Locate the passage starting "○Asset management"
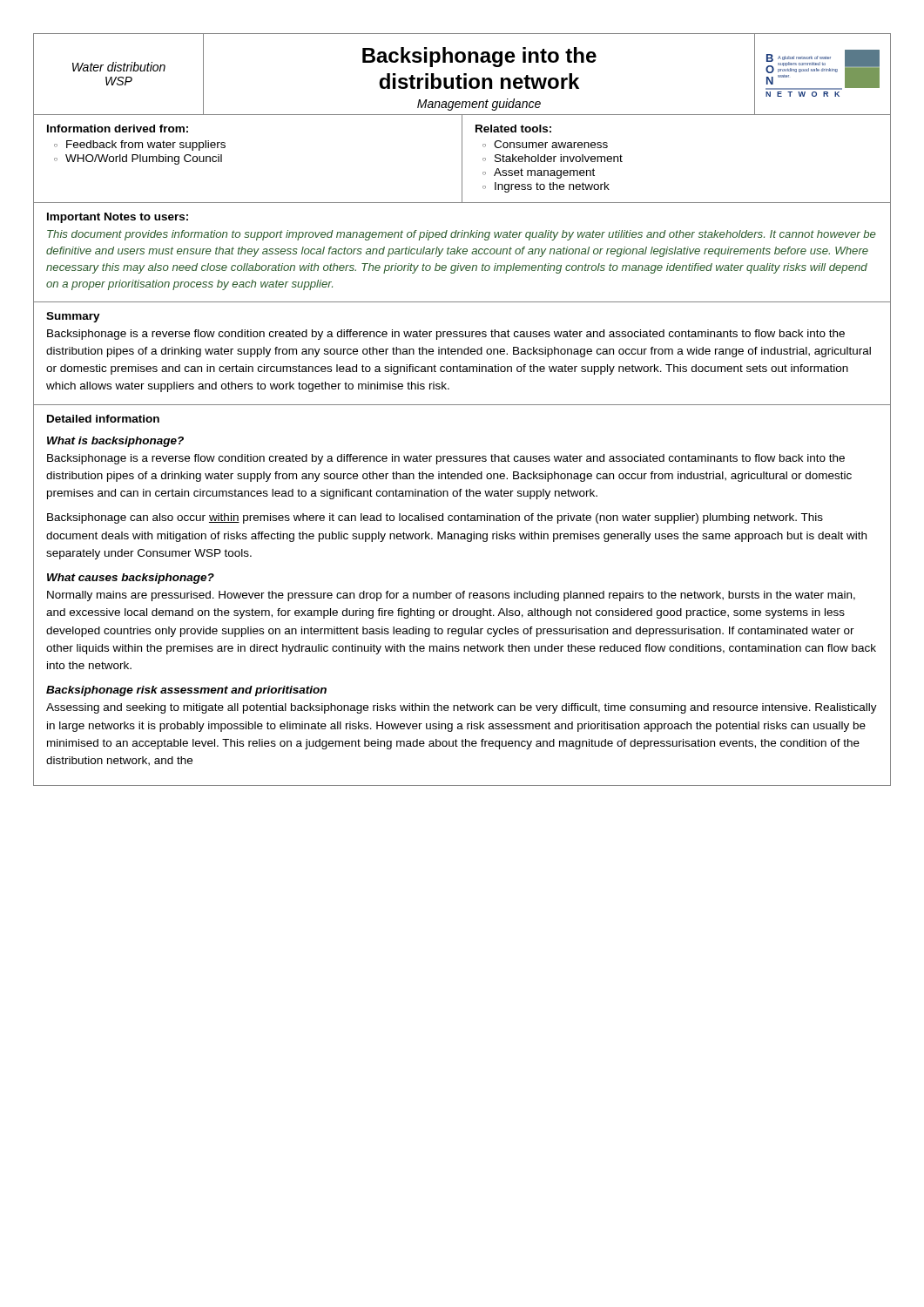This screenshot has height=1307, width=924. pyautogui.click(x=535, y=172)
